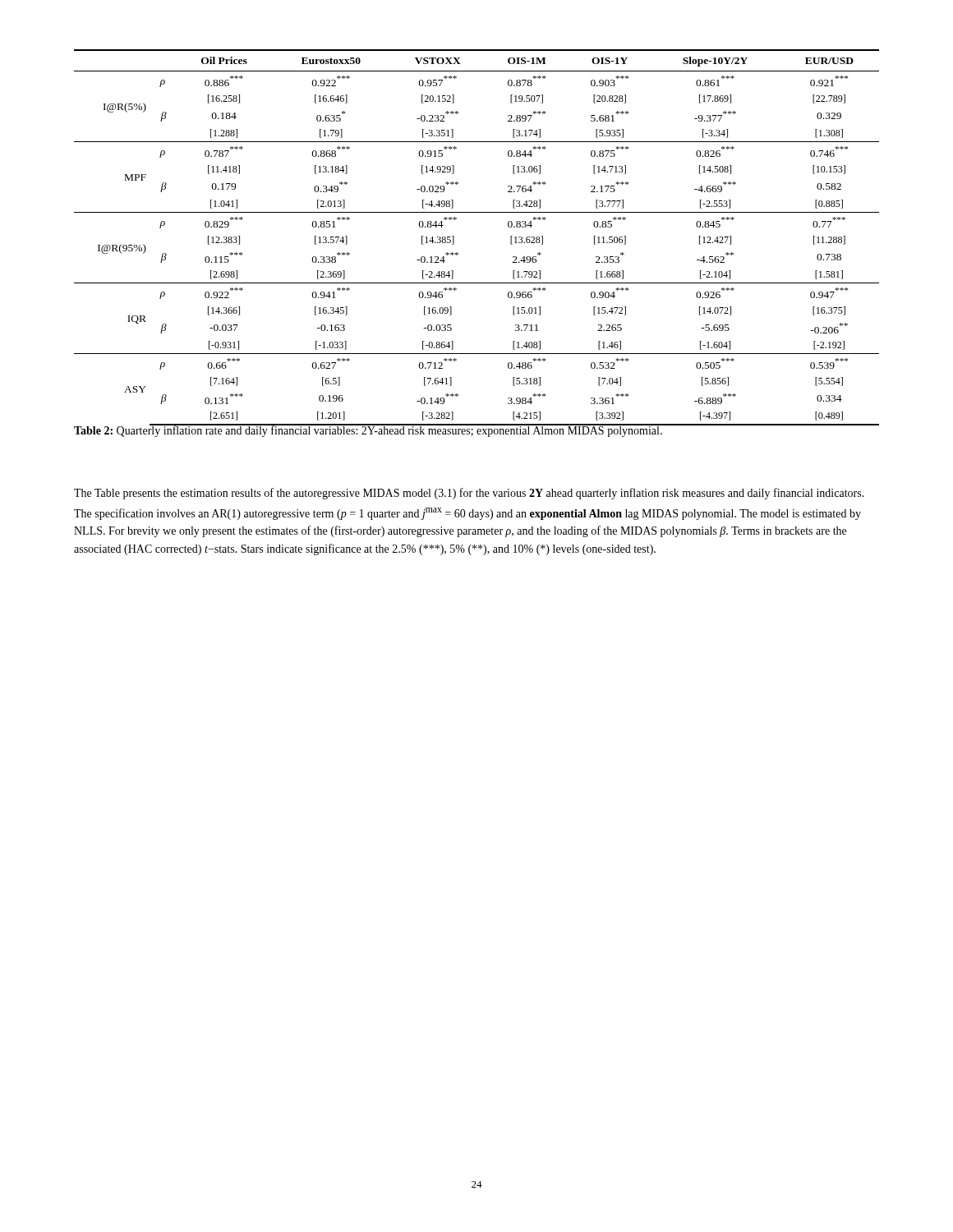Screen dimensions: 1232x953
Task: Click on the region starting "Table 2: Quarterly"
Action: [x=476, y=431]
